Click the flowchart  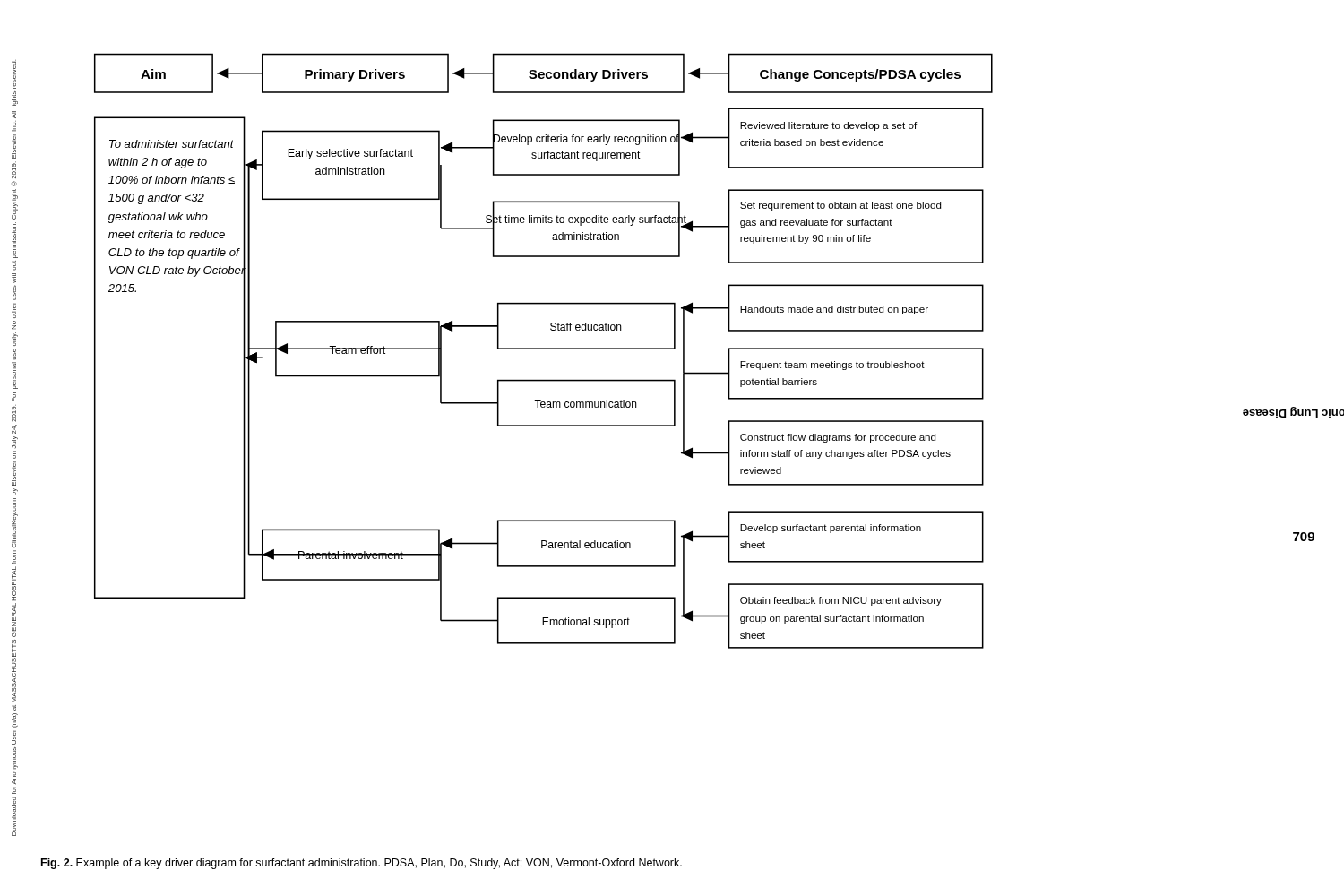click(647, 417)
